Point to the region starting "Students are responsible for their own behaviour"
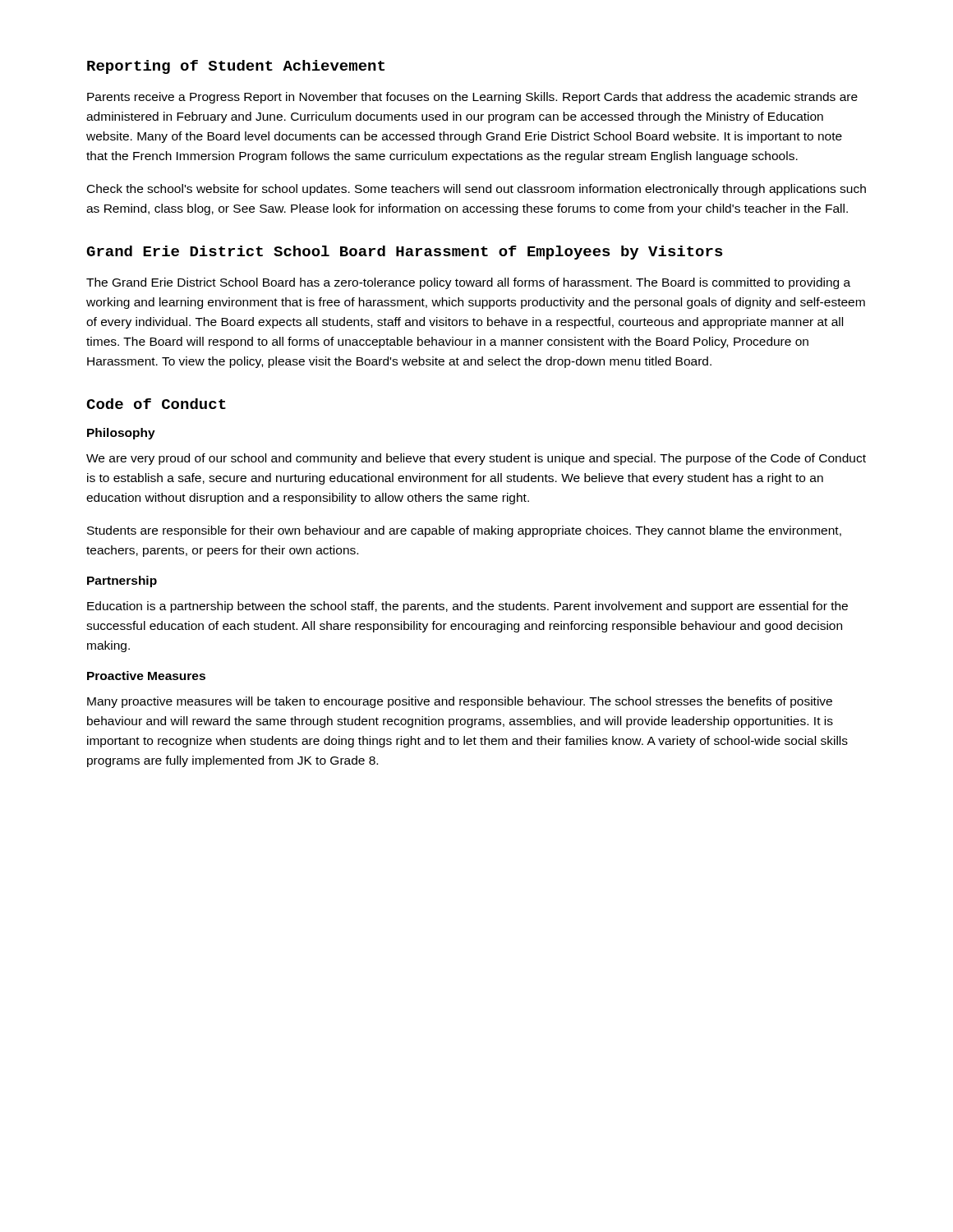 click(464, 540)
